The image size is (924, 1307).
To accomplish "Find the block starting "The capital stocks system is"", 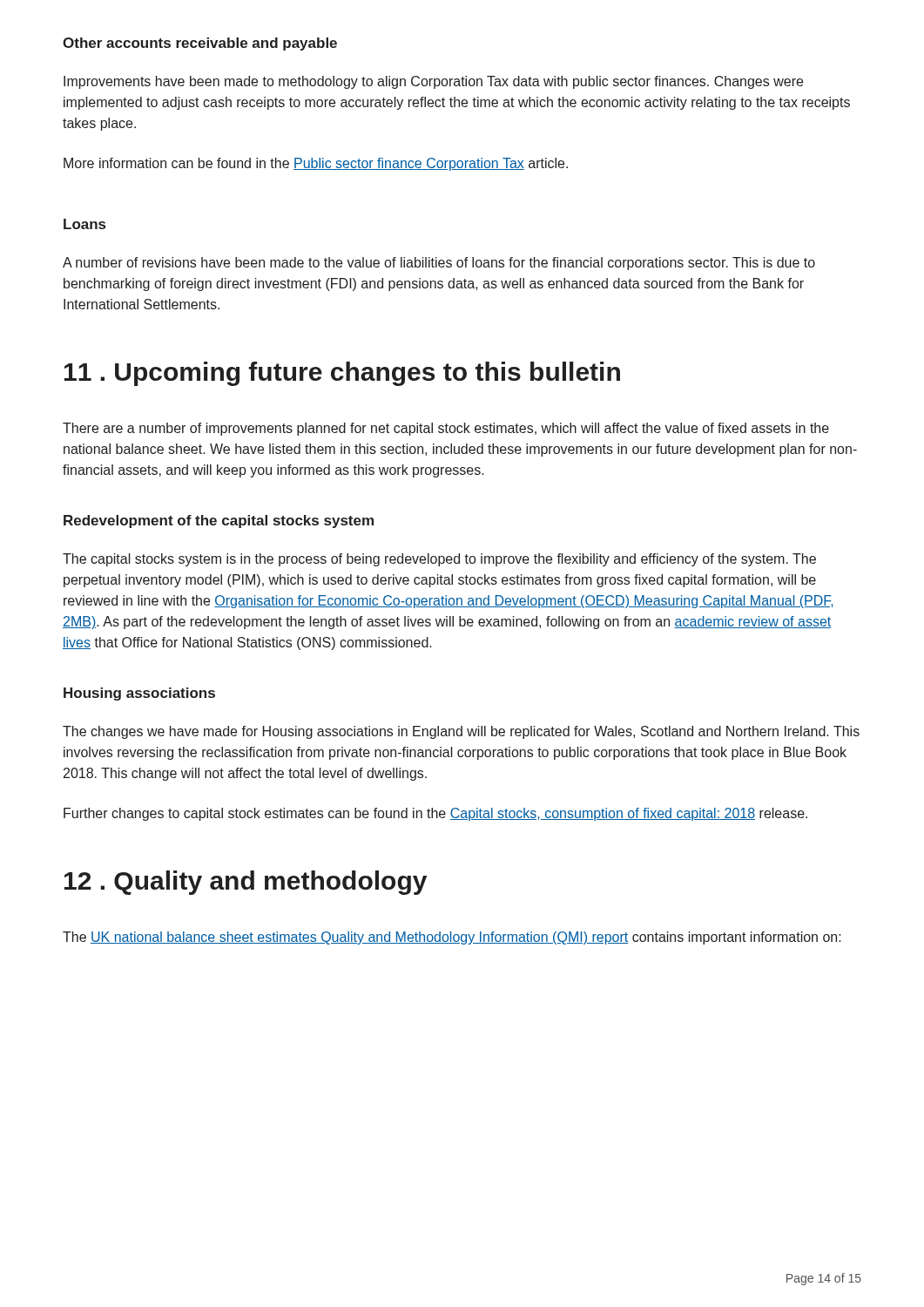I will 462,601.
